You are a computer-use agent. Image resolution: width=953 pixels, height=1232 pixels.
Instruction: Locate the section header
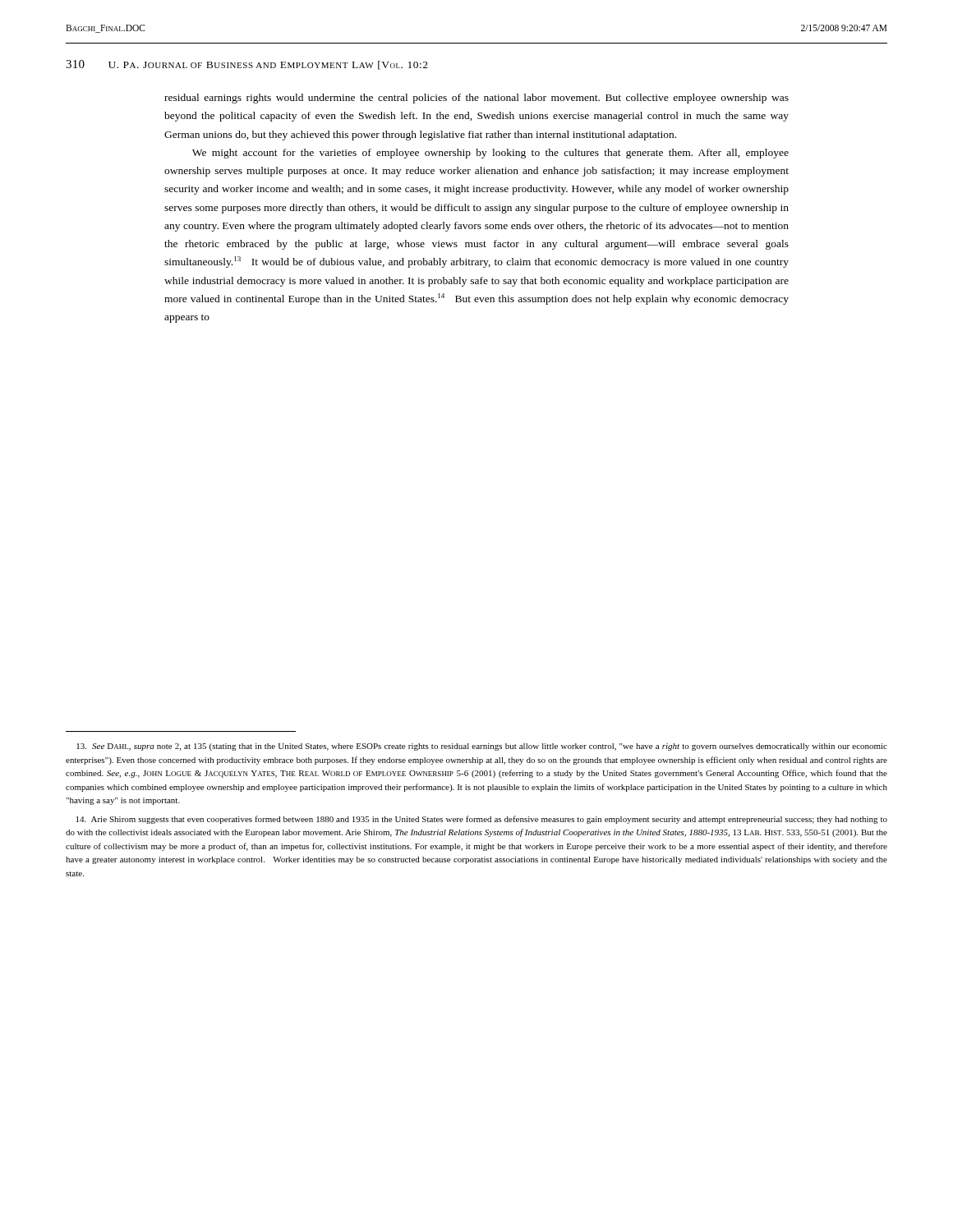coord(247,64)
